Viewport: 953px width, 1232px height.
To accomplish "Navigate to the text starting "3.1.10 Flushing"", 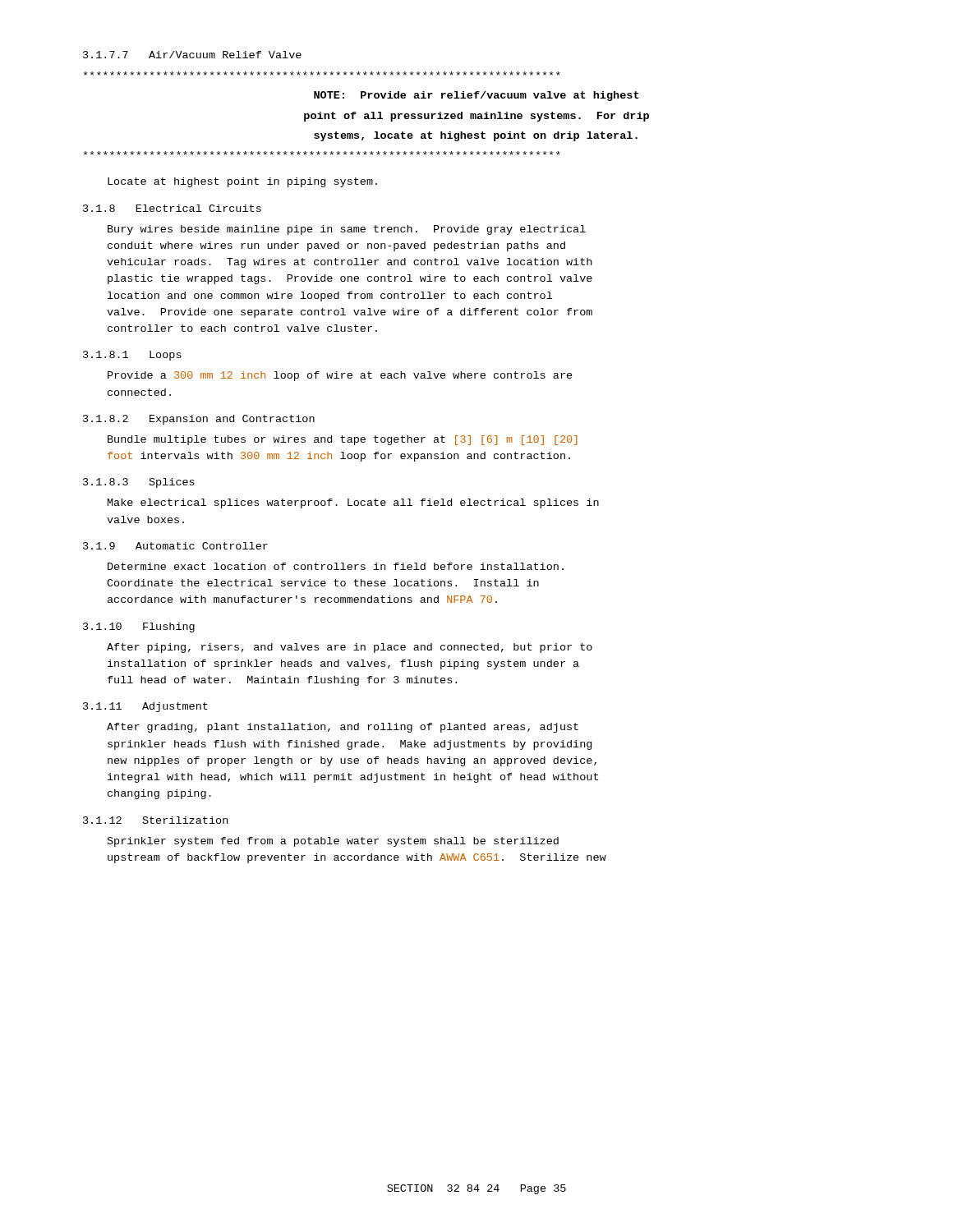I will (139, 627).
